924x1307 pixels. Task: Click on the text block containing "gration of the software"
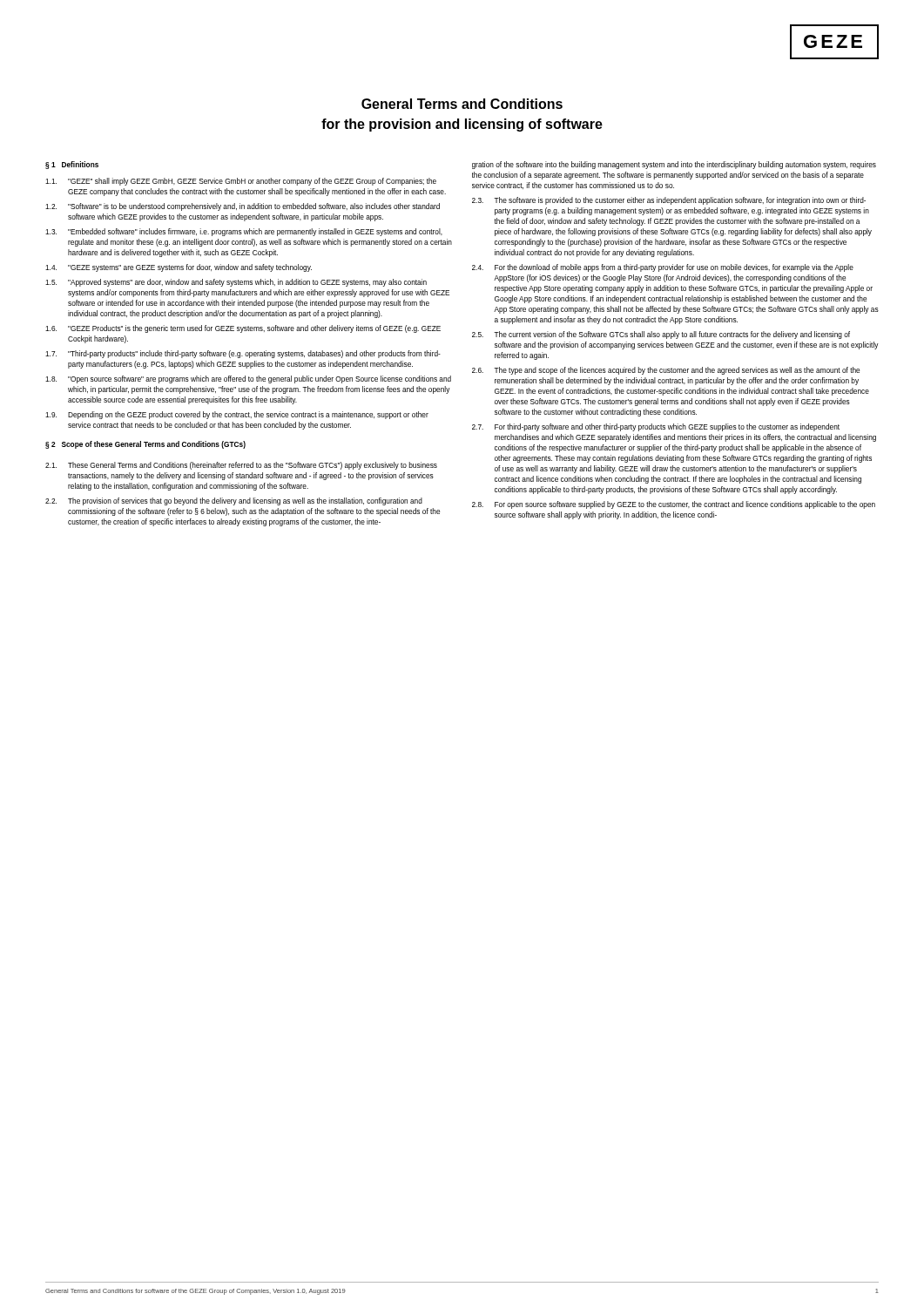click(674, 175)
